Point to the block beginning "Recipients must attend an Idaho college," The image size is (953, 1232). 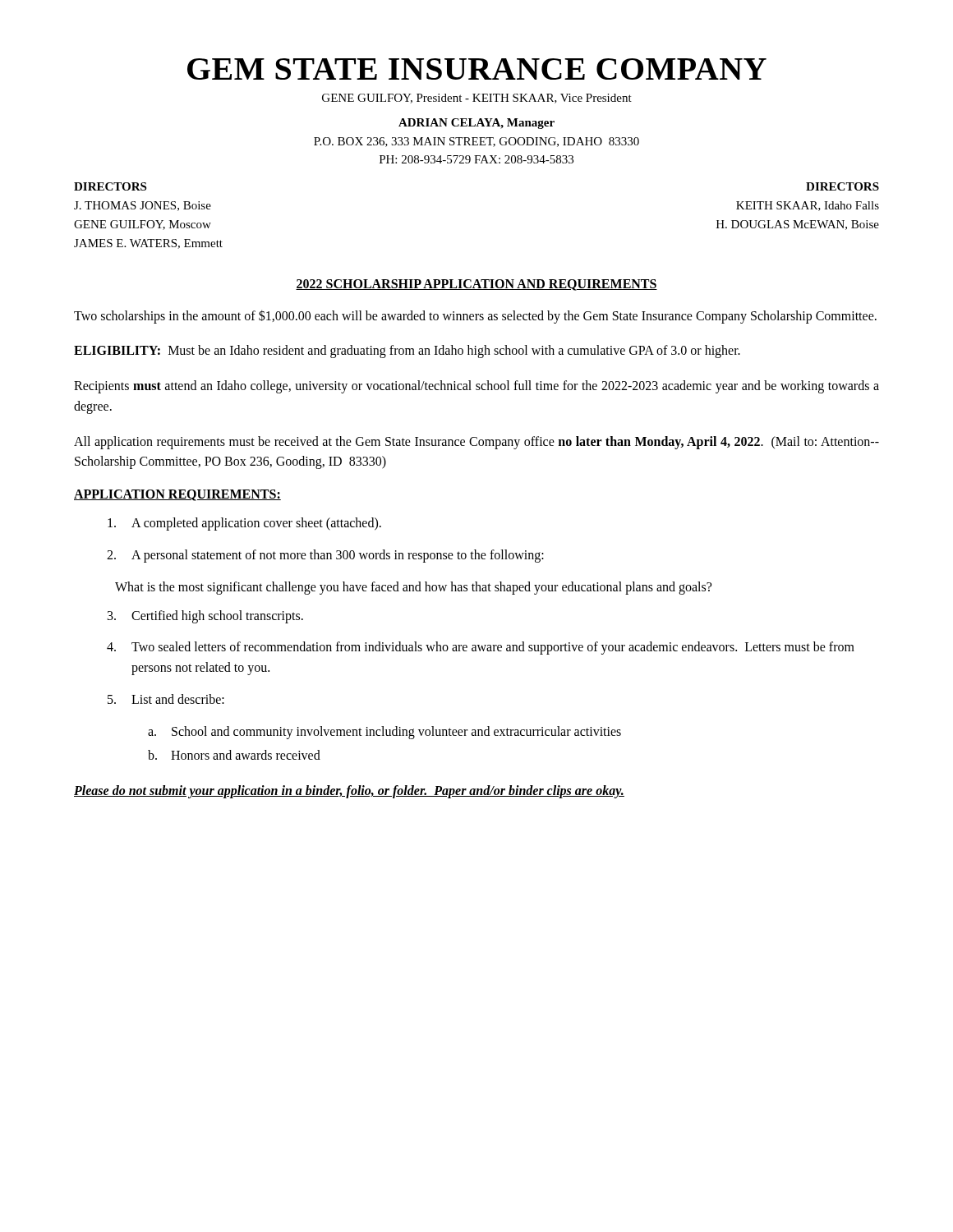[x=476, y=396]
